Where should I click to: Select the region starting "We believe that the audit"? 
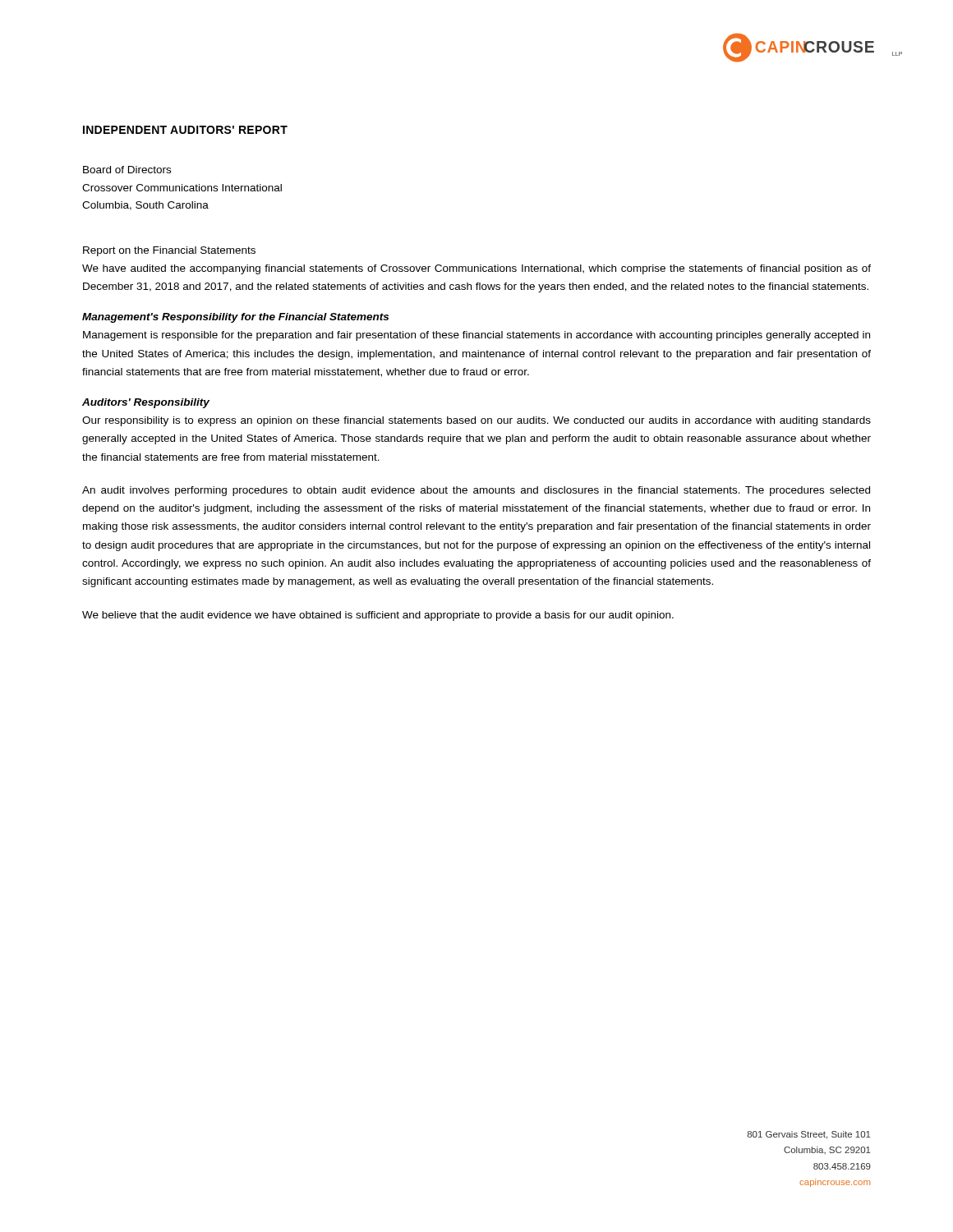[x=378, y=614]
